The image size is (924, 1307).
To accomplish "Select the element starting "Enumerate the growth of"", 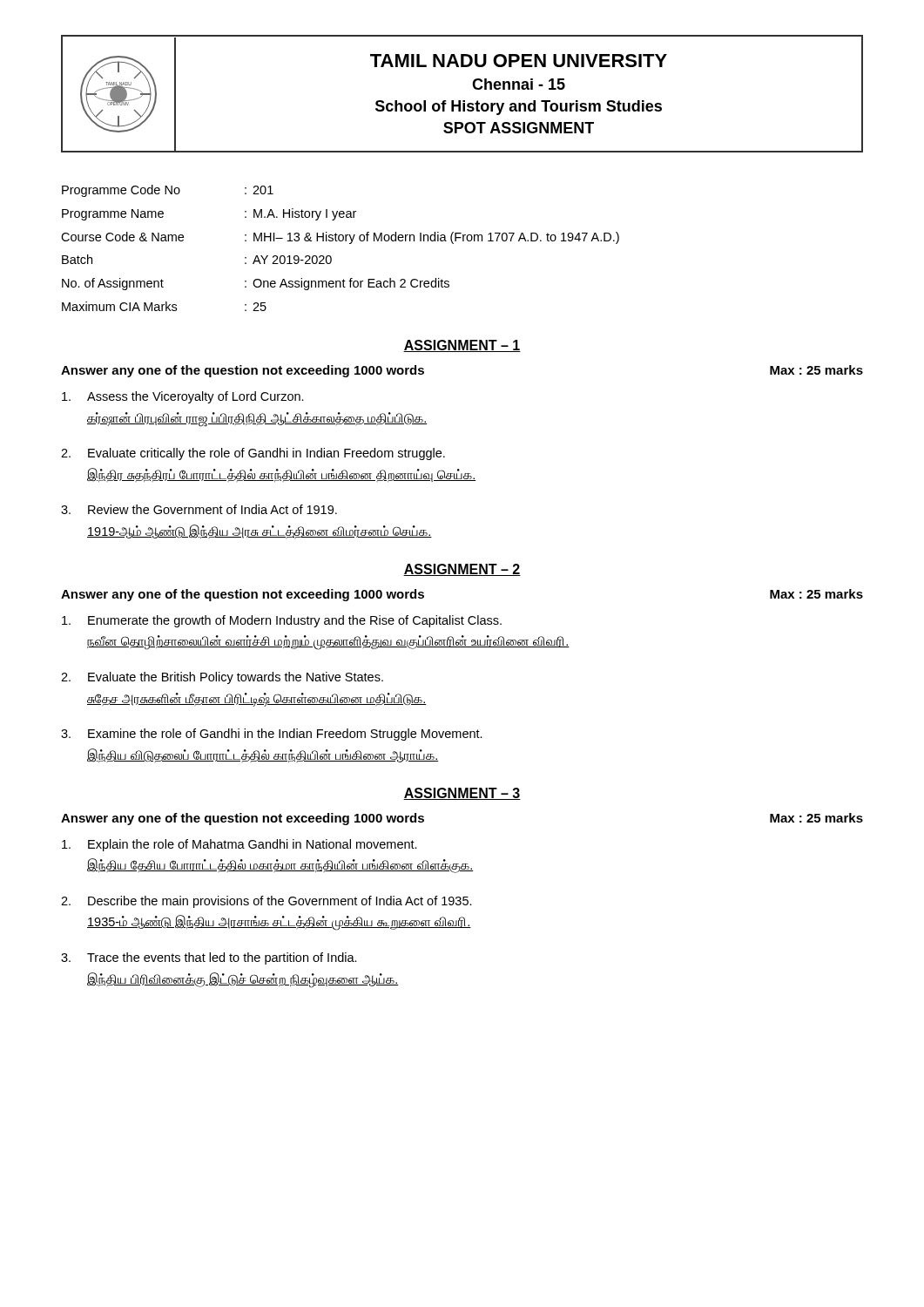I will [x=462, y=631].
